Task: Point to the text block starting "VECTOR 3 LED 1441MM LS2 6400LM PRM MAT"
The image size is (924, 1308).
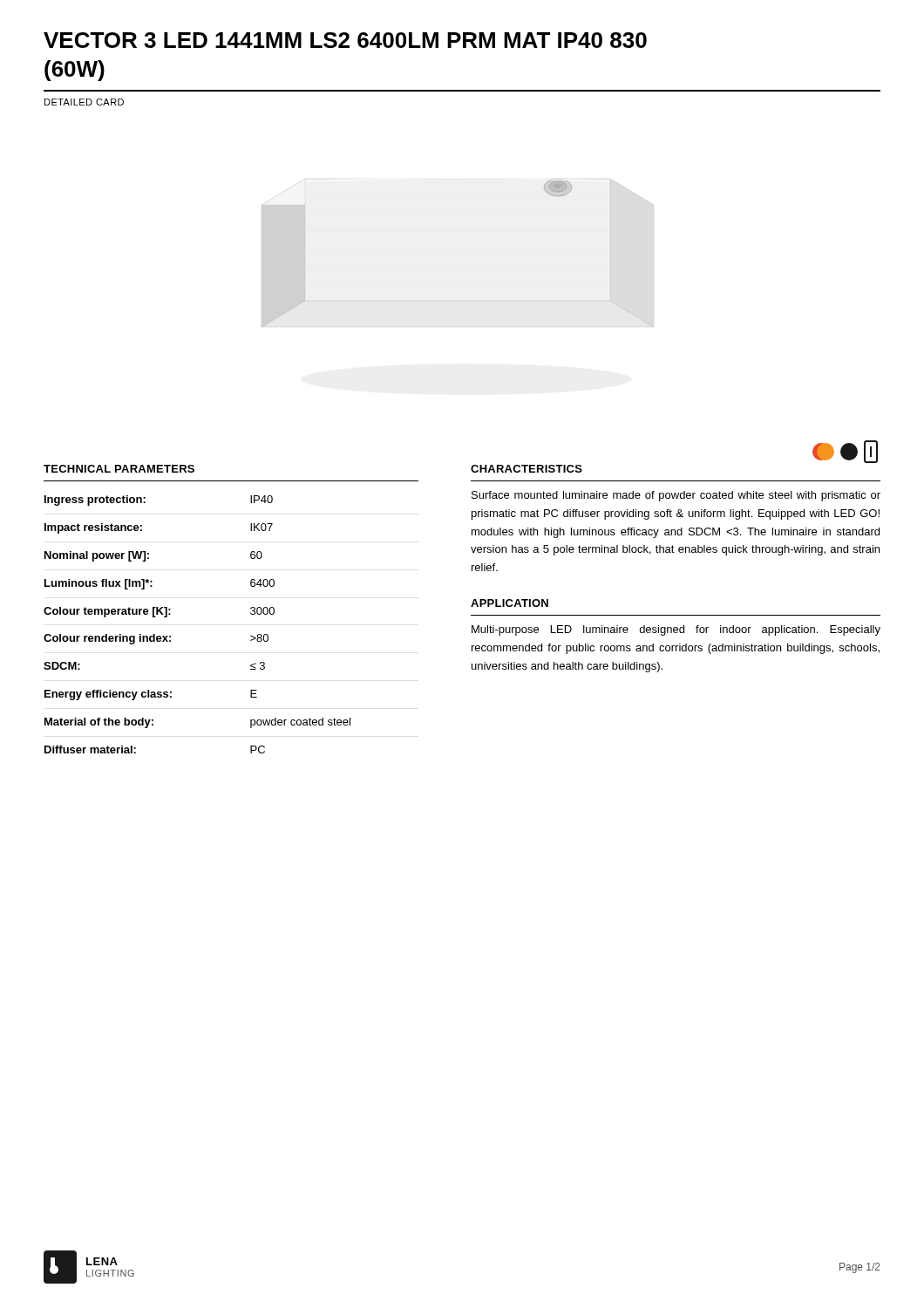Action: click(x=345, y=40)
